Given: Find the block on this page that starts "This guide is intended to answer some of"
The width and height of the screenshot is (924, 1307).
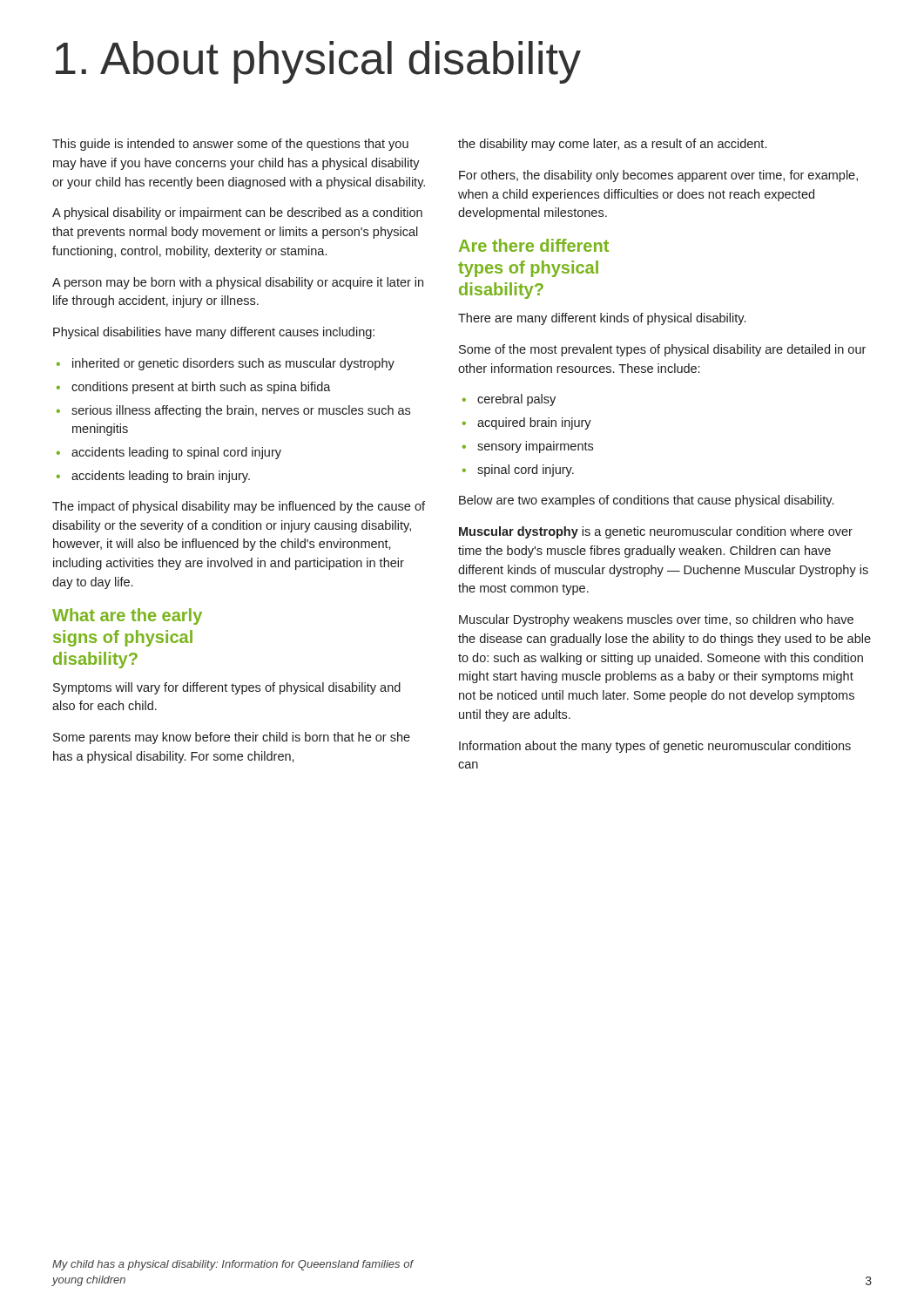Looking at the screenshot, I should (240, 163).
